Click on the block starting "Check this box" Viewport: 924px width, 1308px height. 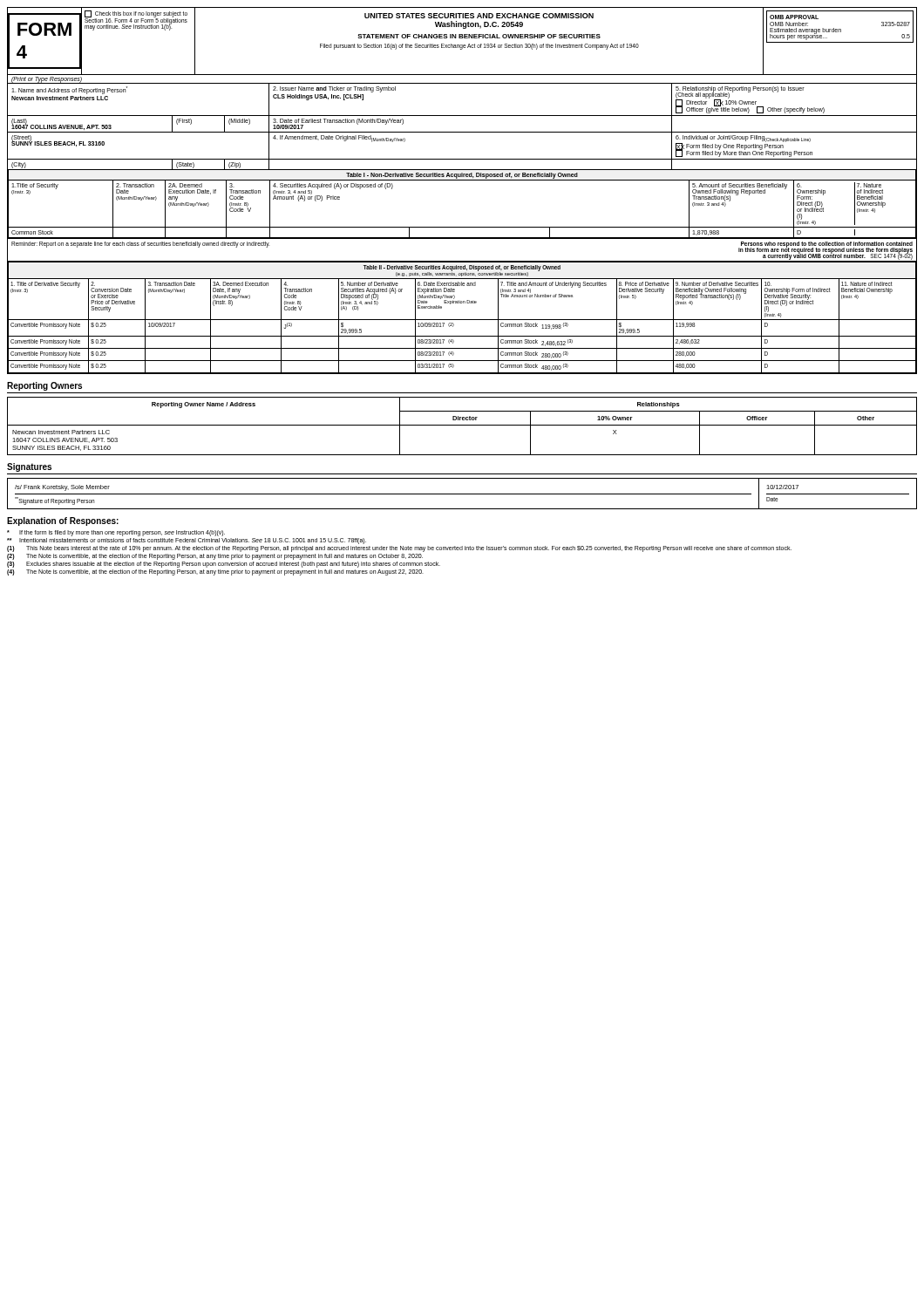[x=138, y=20]
